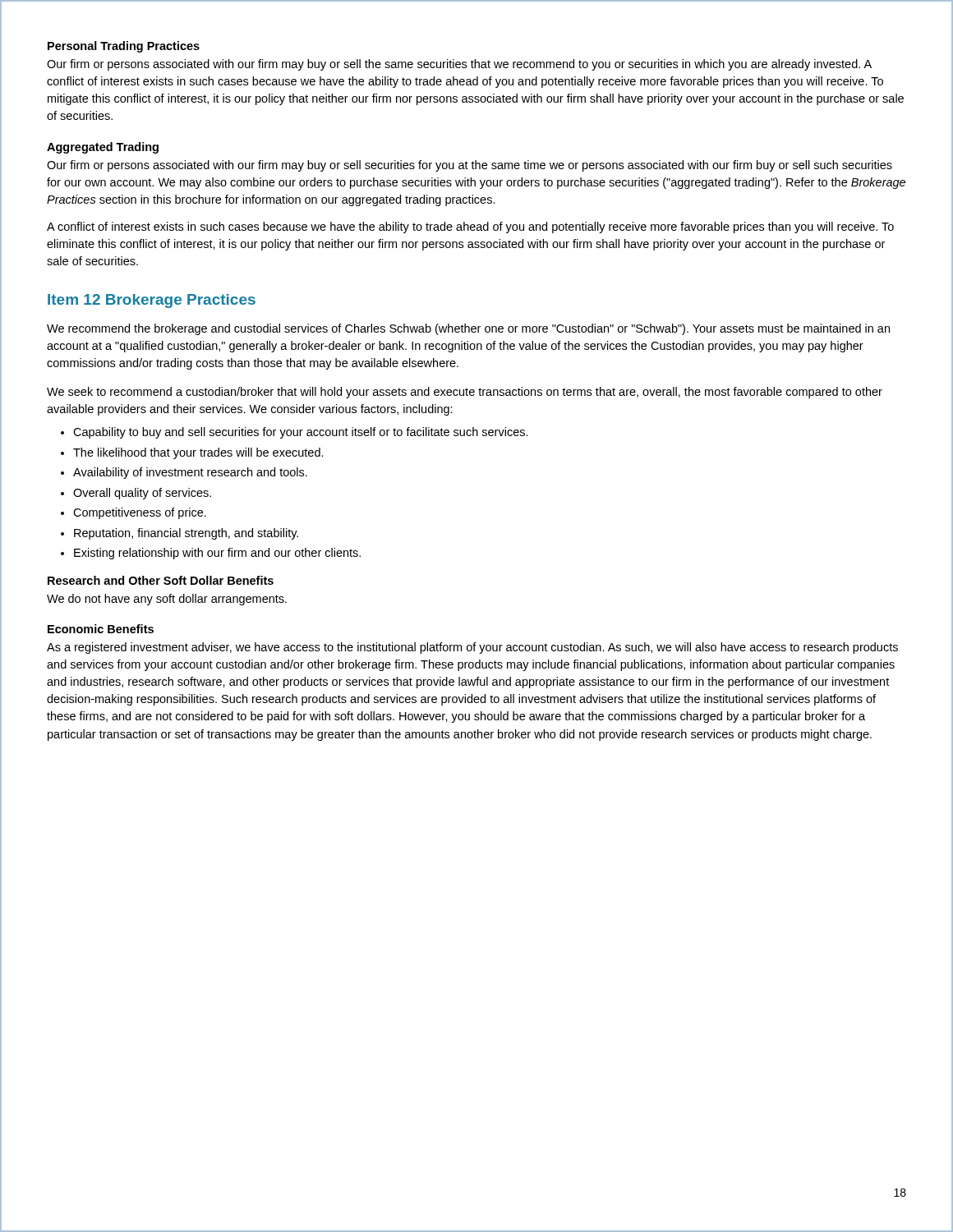Navigate to the passage starting "We do not have any soft dollar arrangements."
Image resolution: width=953 pixels, height=1232 pixels.
[x=167, y=598]
